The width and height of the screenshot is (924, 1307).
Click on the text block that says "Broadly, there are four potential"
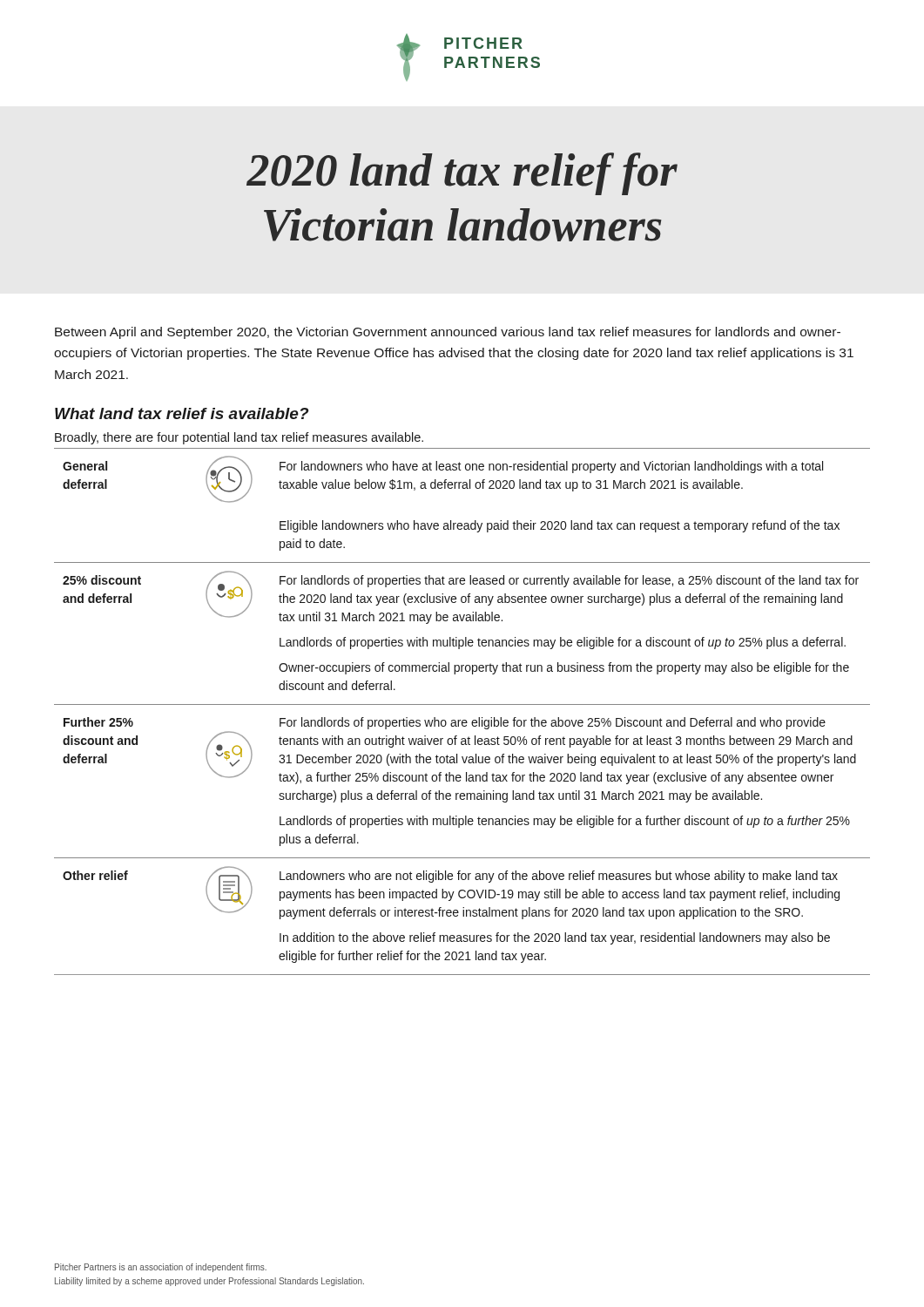point(239,437)
